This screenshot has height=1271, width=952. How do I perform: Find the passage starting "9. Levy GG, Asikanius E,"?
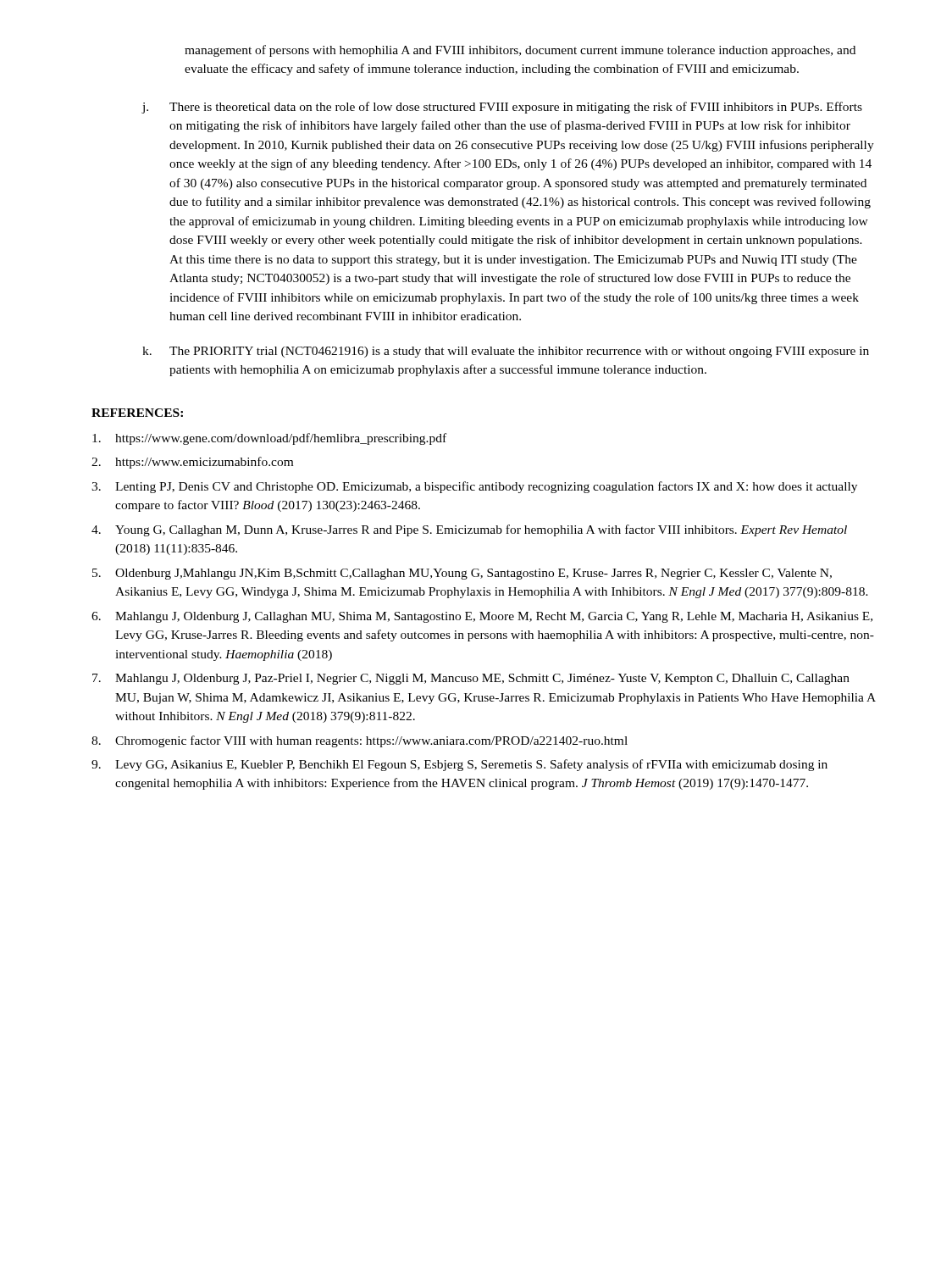484,774
